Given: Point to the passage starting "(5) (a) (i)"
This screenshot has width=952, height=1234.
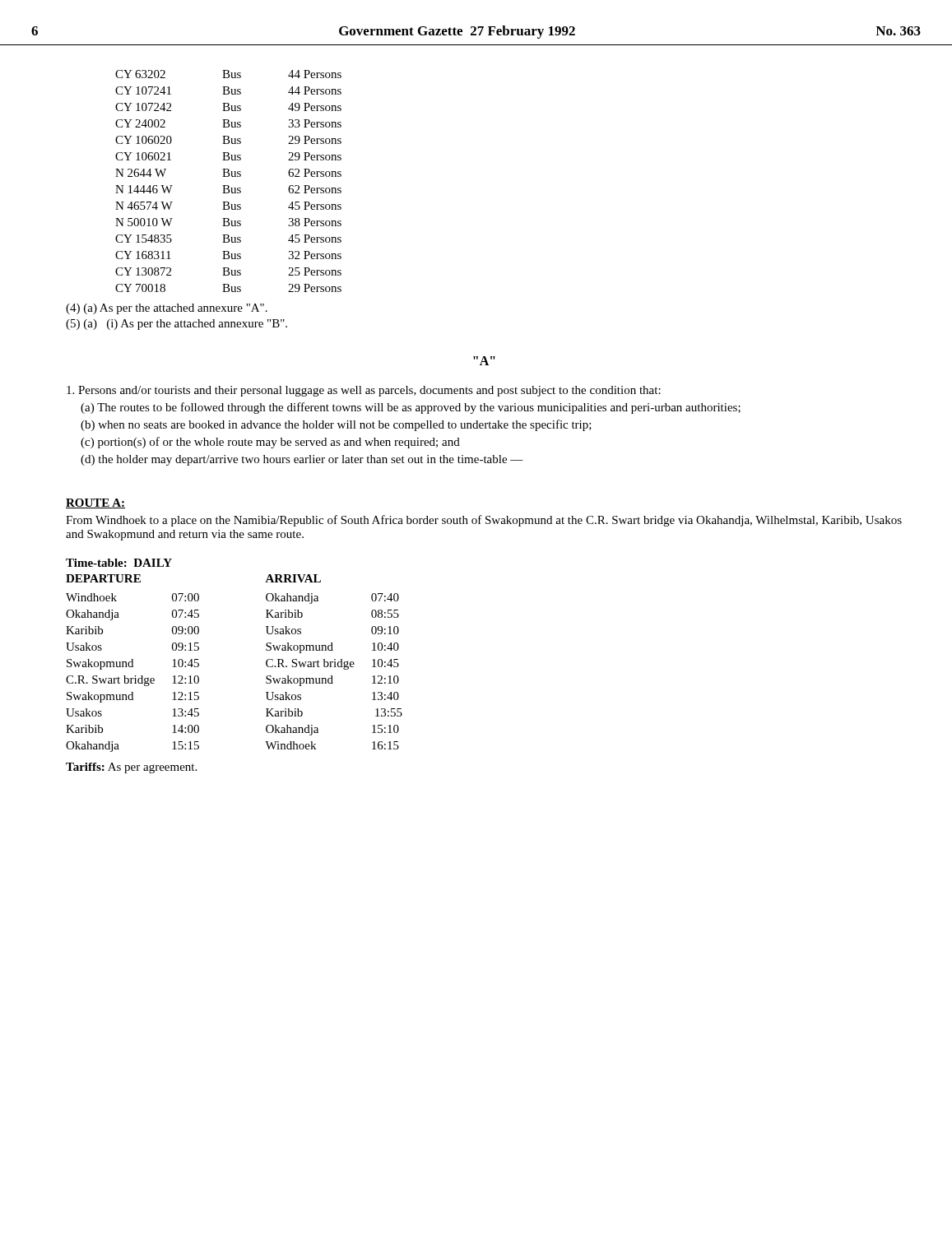Looking at the screenshot, I should pyautogui.click(x=177, y=323).
